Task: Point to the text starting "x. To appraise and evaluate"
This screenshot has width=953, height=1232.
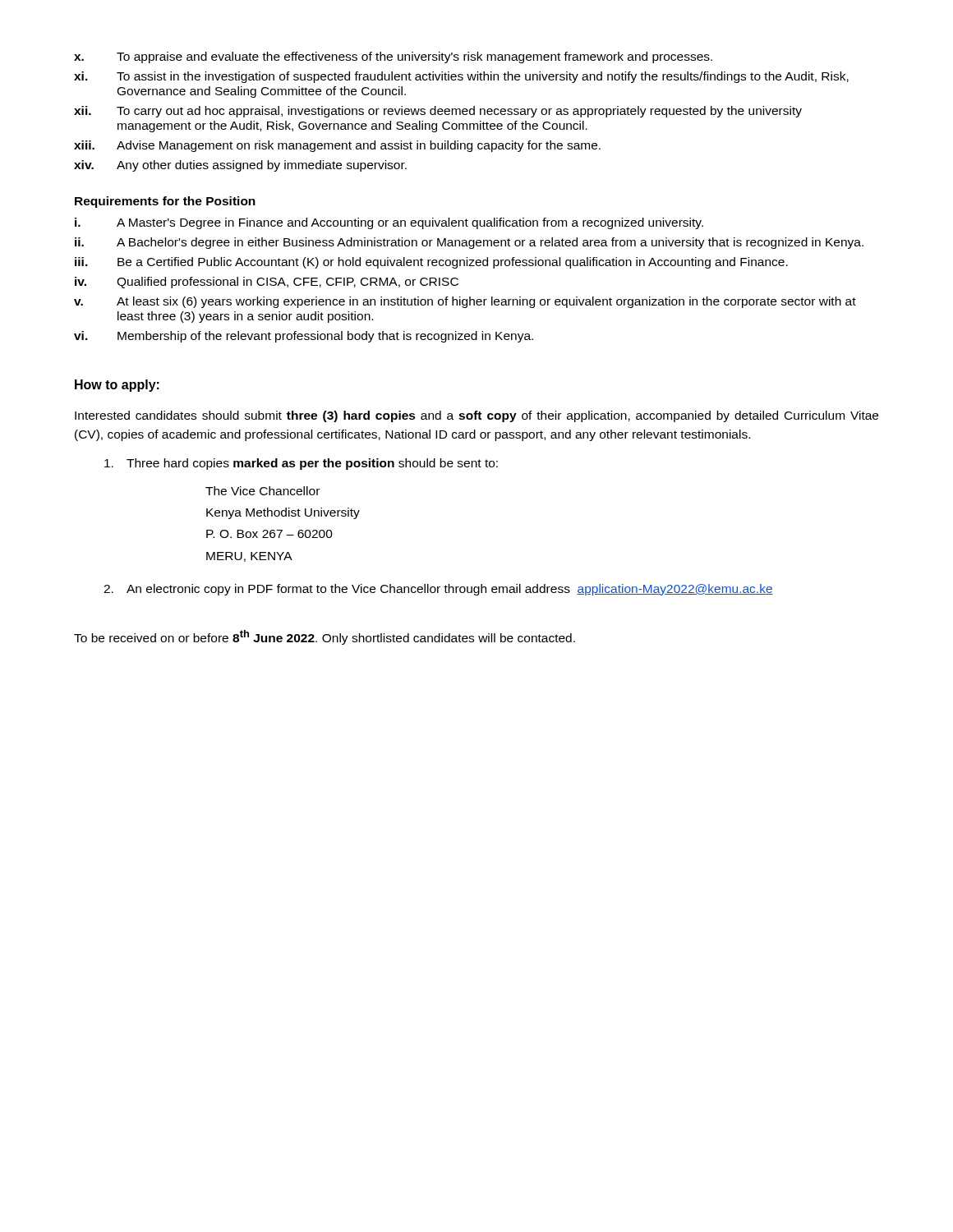Action: coord(476,57)
